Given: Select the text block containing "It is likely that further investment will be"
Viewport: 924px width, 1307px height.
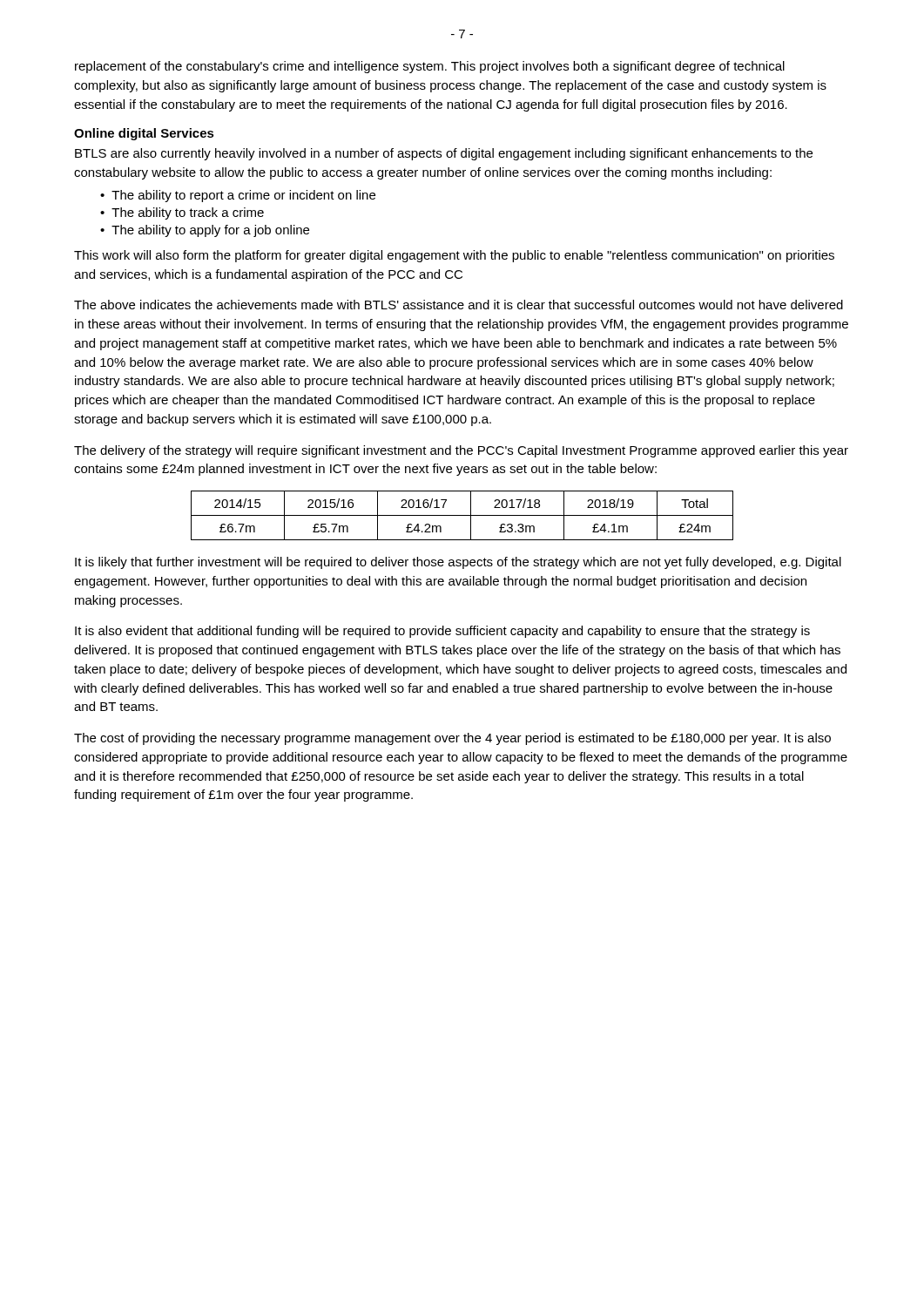Looking at the screenshot, I should pyautogui.click(x=462, y=581).
